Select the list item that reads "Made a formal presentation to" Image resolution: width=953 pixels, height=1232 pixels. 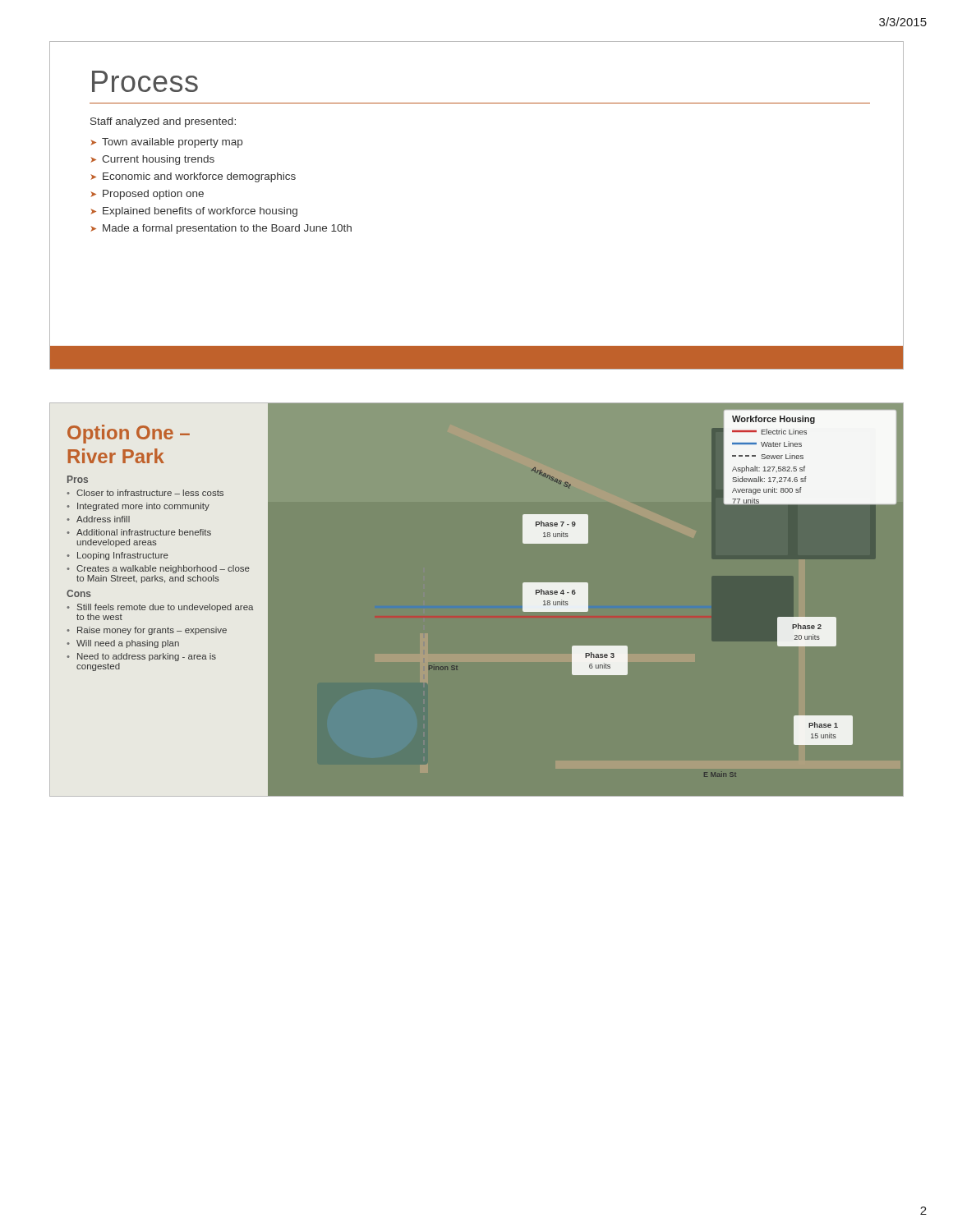click(227, 228)
